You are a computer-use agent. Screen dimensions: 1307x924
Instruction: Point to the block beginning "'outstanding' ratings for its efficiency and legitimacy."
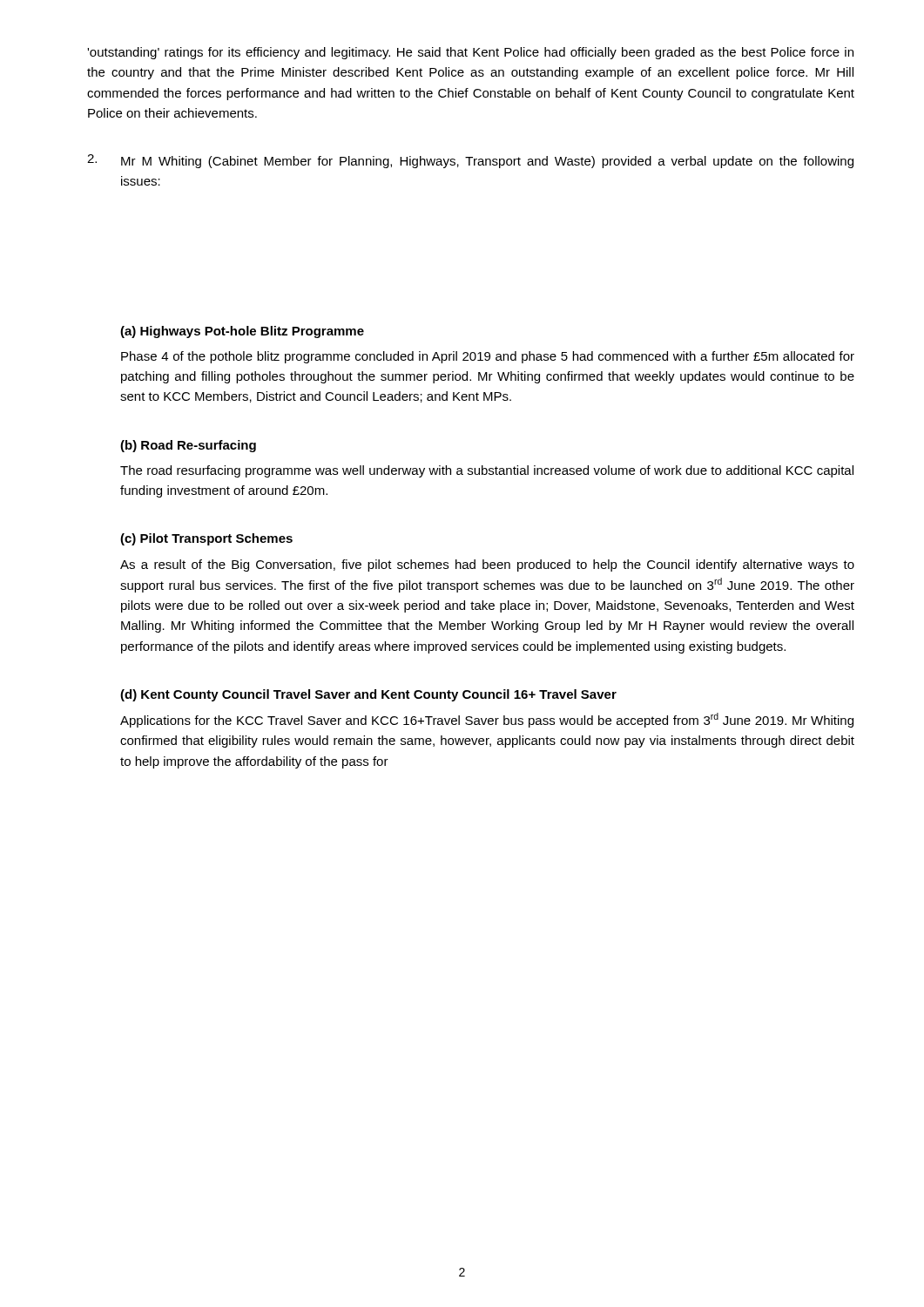[x=471, y=82]
